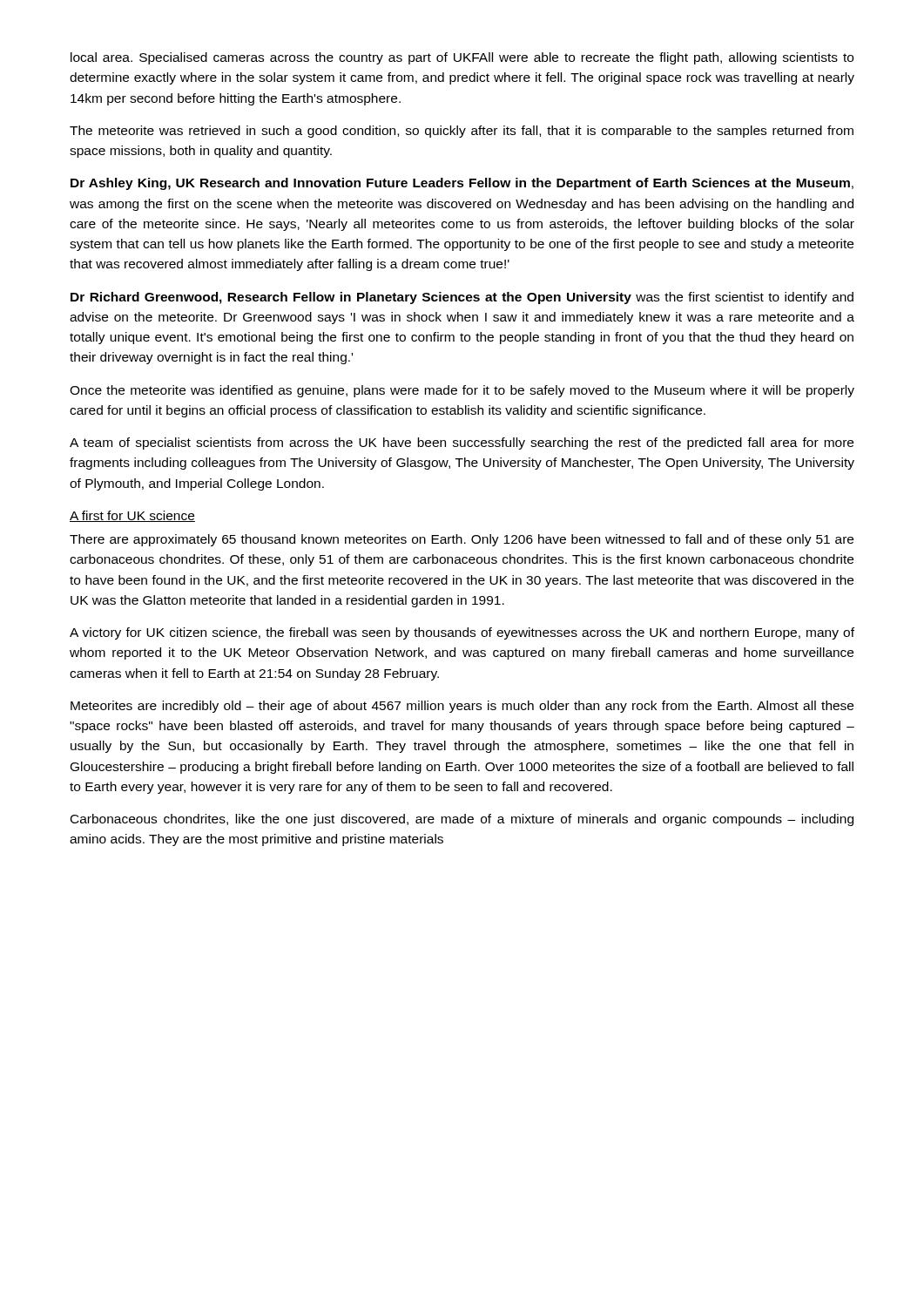
Task: Point to the block beginning "The meteorite was retrieved in such a"
Action: coord(462,140)
